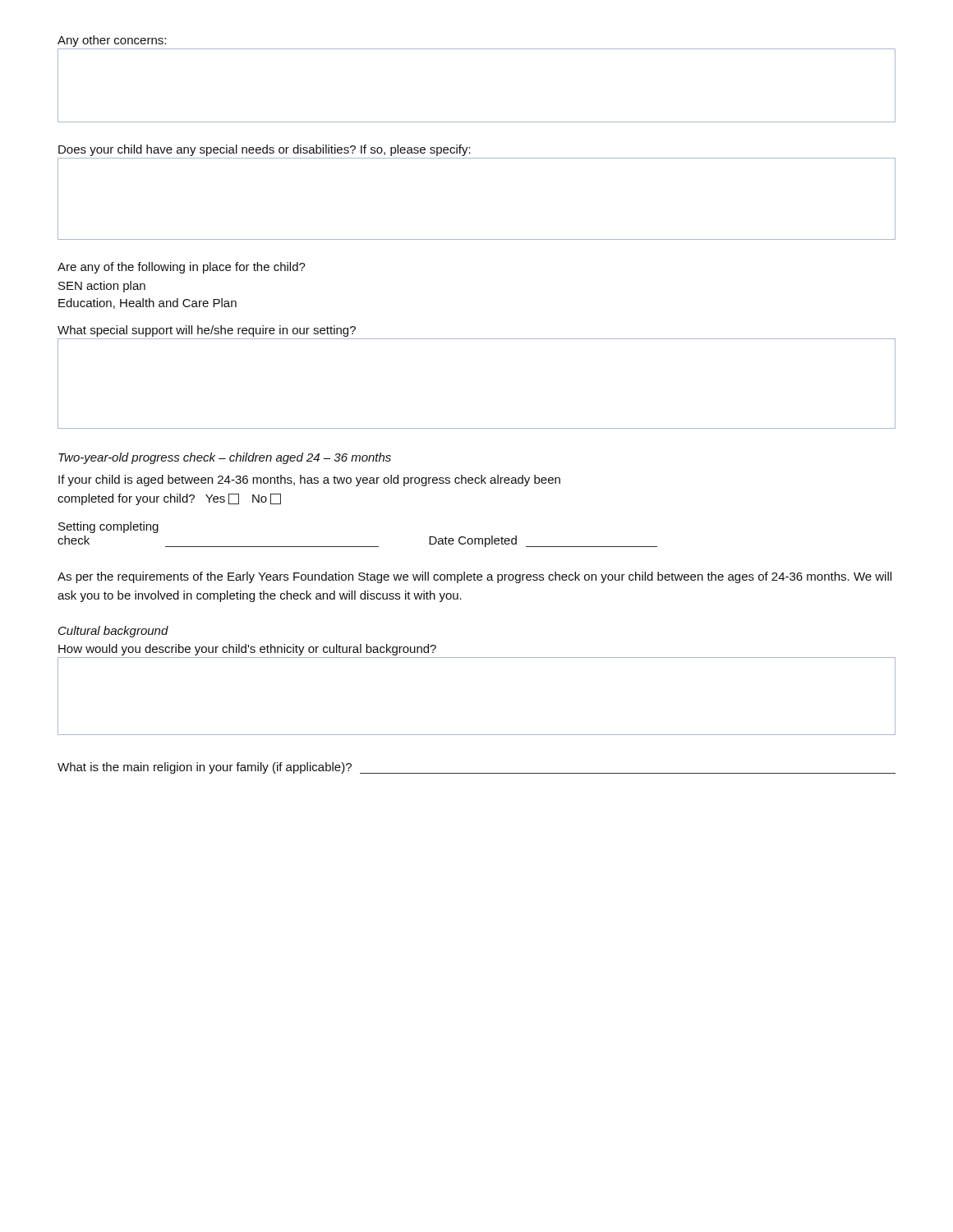Locate the text starting "SEN action plan"
Screen dimensions: 1232x953
point(102,285)
